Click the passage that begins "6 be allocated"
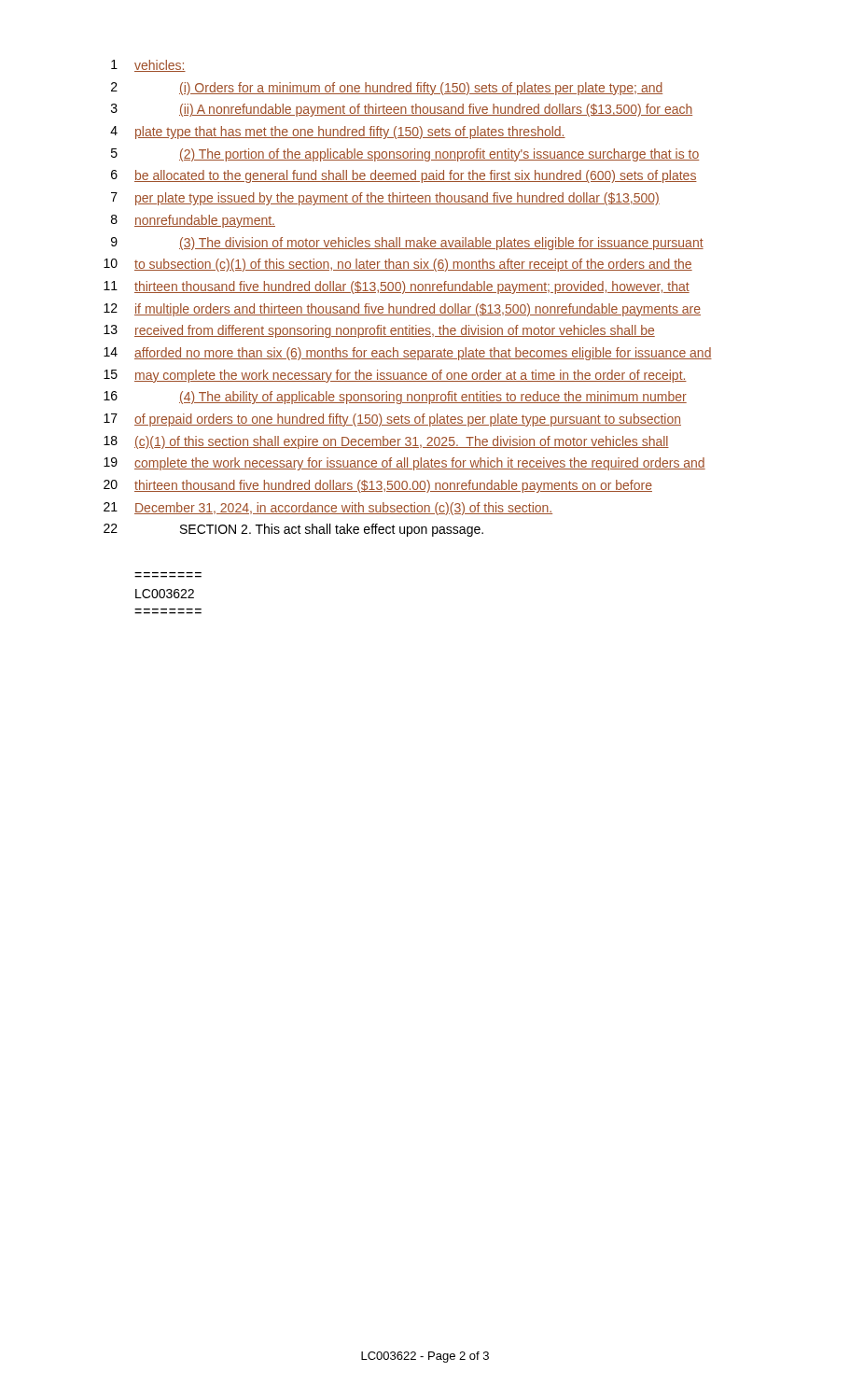 pyautogui.click(x=425, y=177)
